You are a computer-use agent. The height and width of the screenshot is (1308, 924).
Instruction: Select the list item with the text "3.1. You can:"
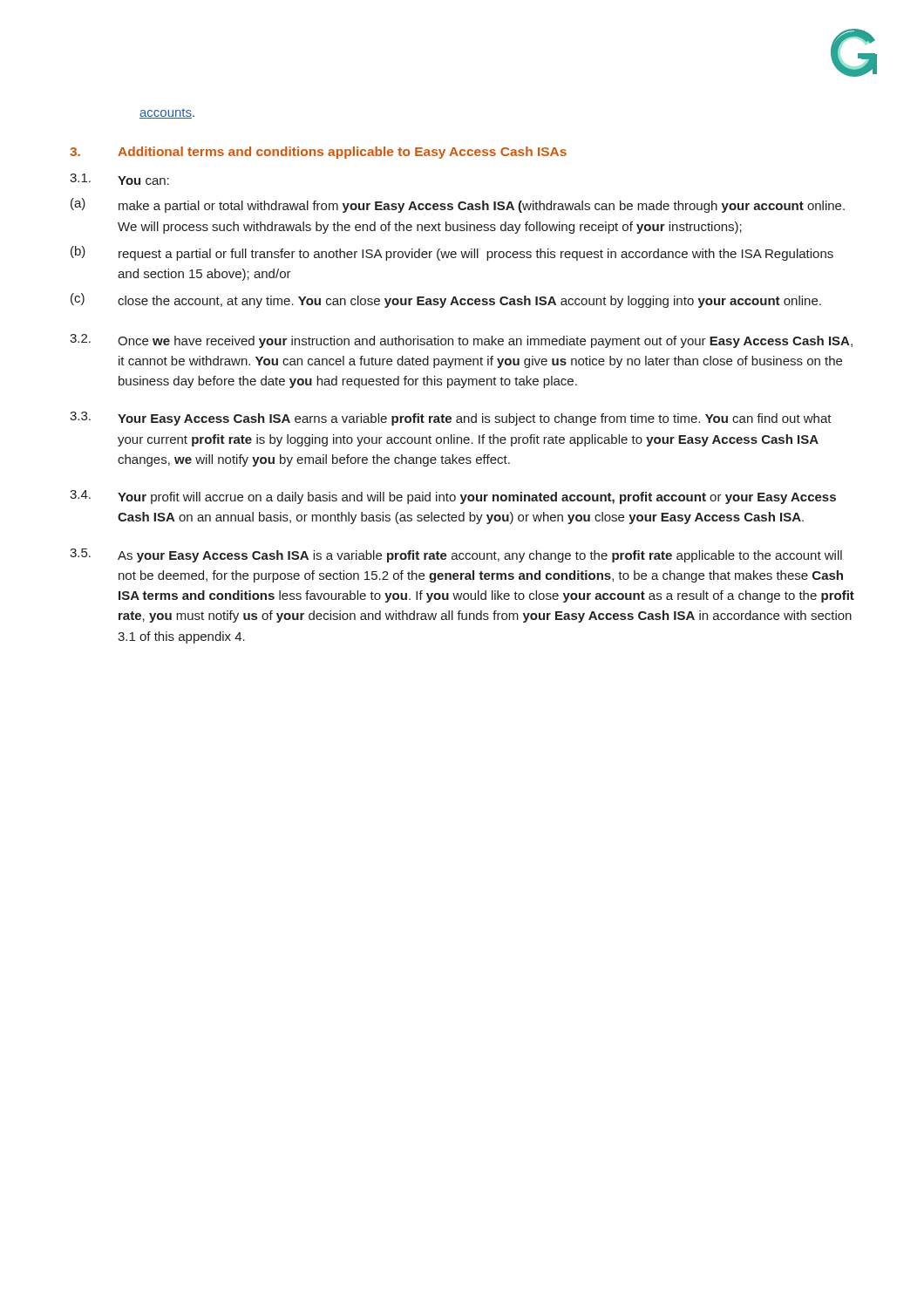point(120,180)
